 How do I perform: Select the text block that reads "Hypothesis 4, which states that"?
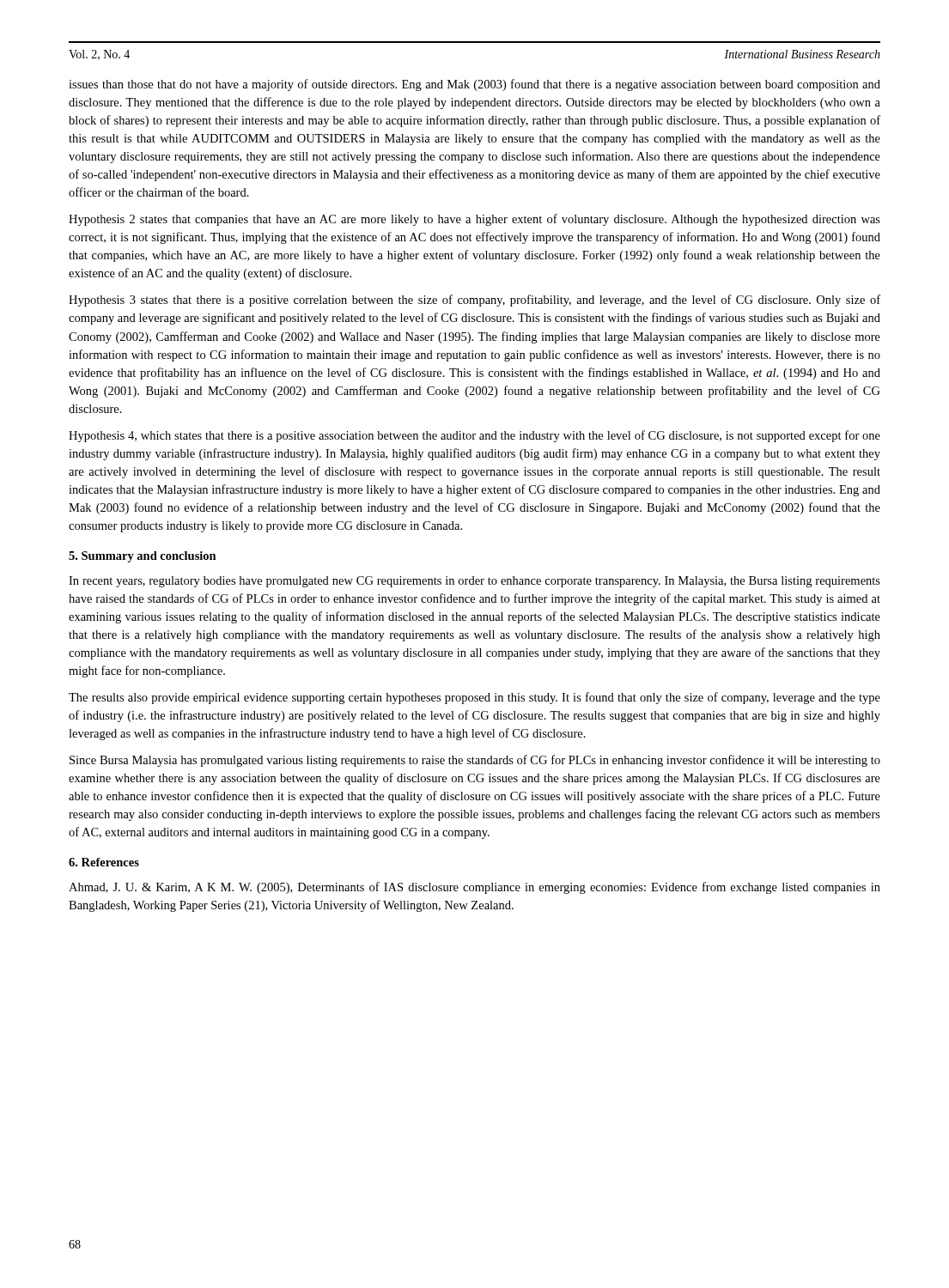pos(474,481)
